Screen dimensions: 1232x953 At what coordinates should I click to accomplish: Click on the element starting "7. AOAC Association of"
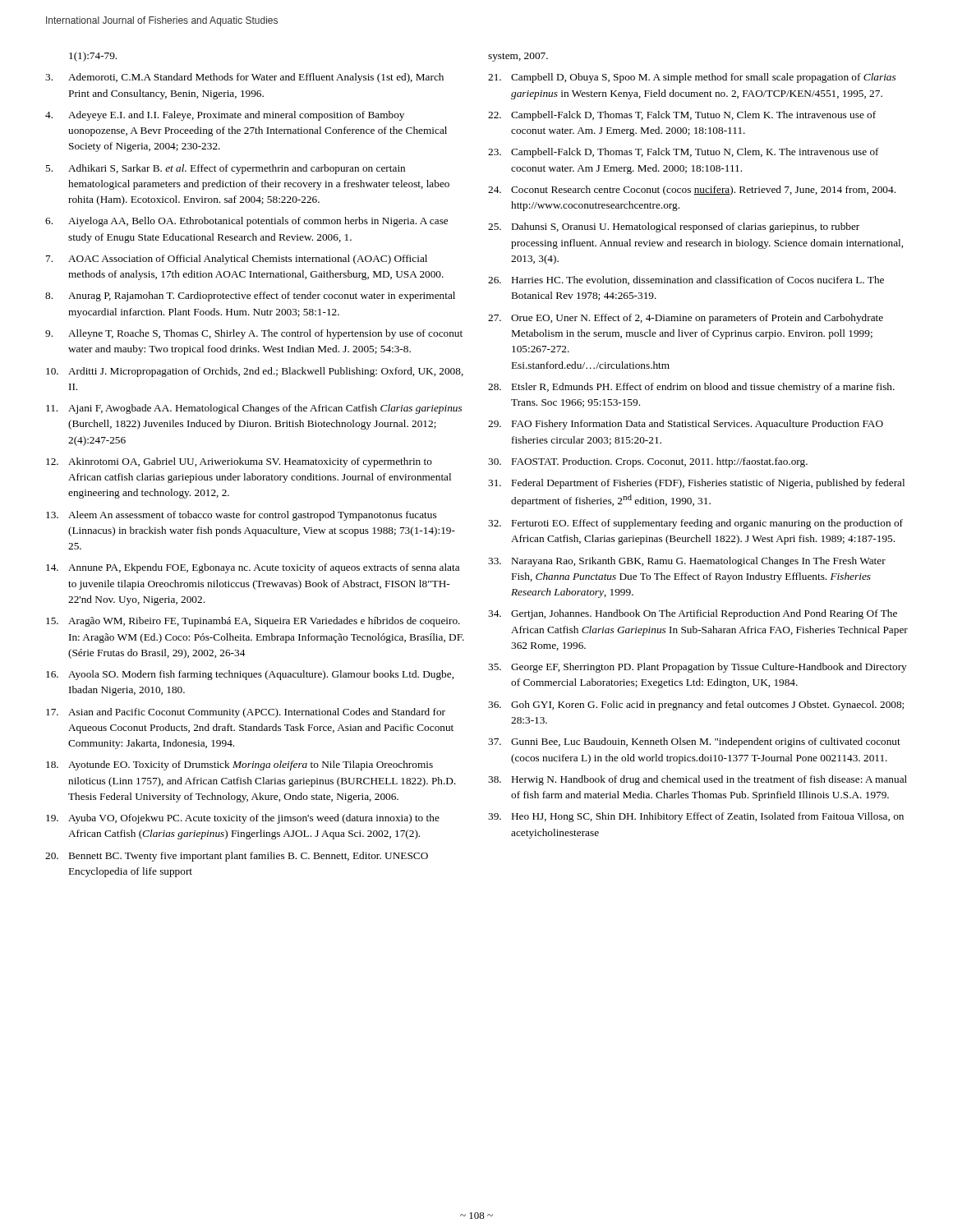pyautogui.click(x=255, y=266)
